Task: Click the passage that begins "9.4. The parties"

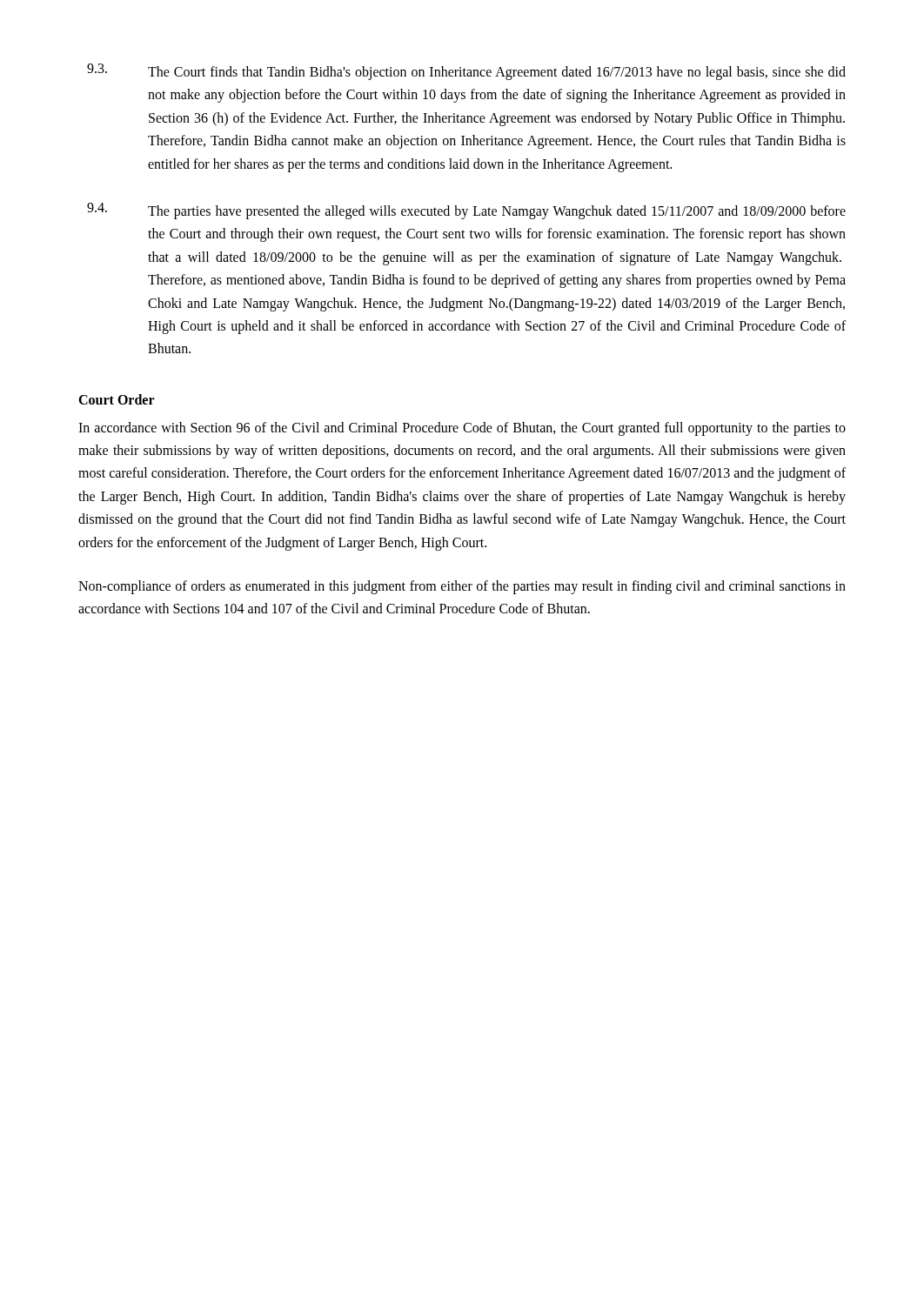Action: pos(462,280)
